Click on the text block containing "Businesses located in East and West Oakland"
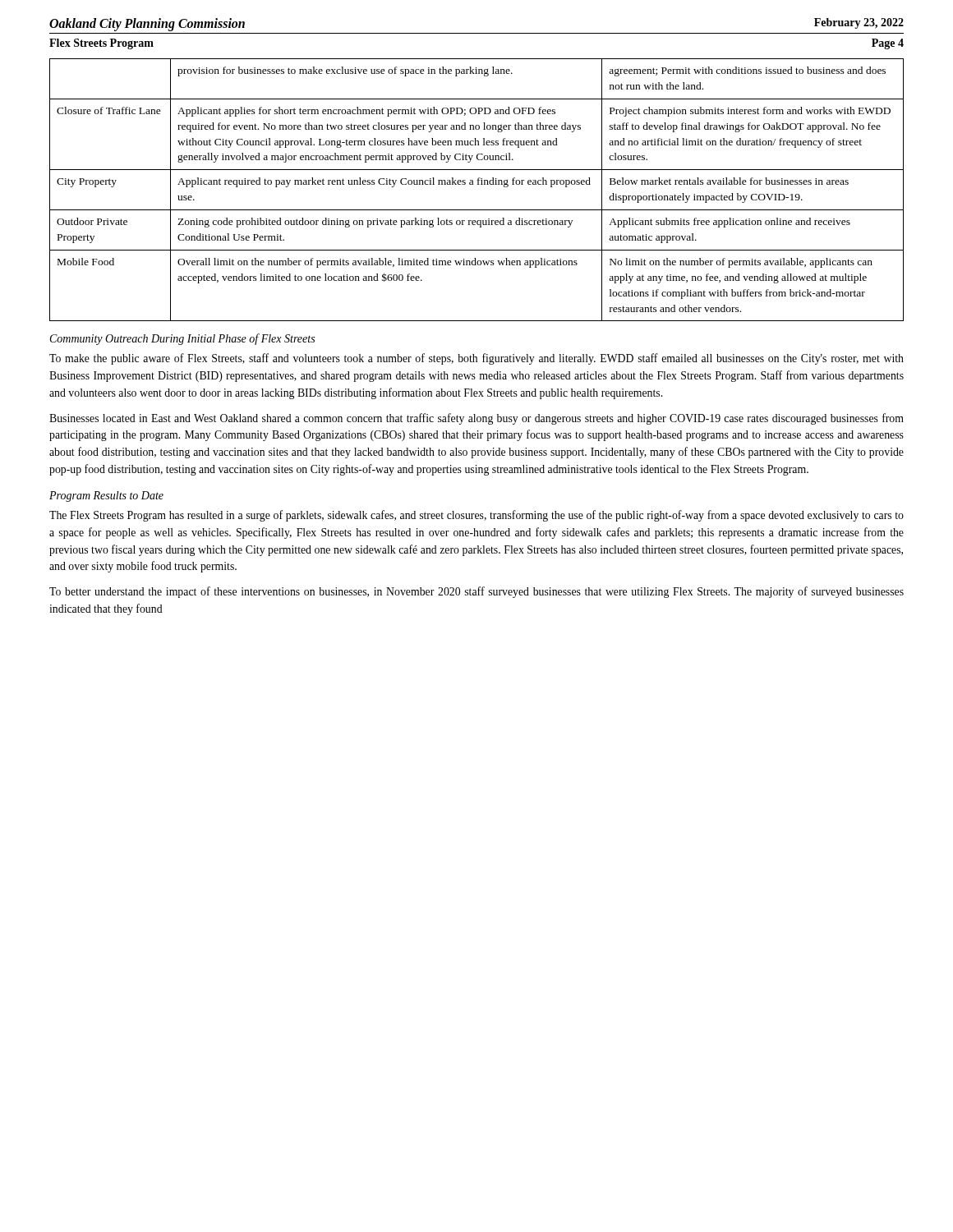 click(476, 444)
